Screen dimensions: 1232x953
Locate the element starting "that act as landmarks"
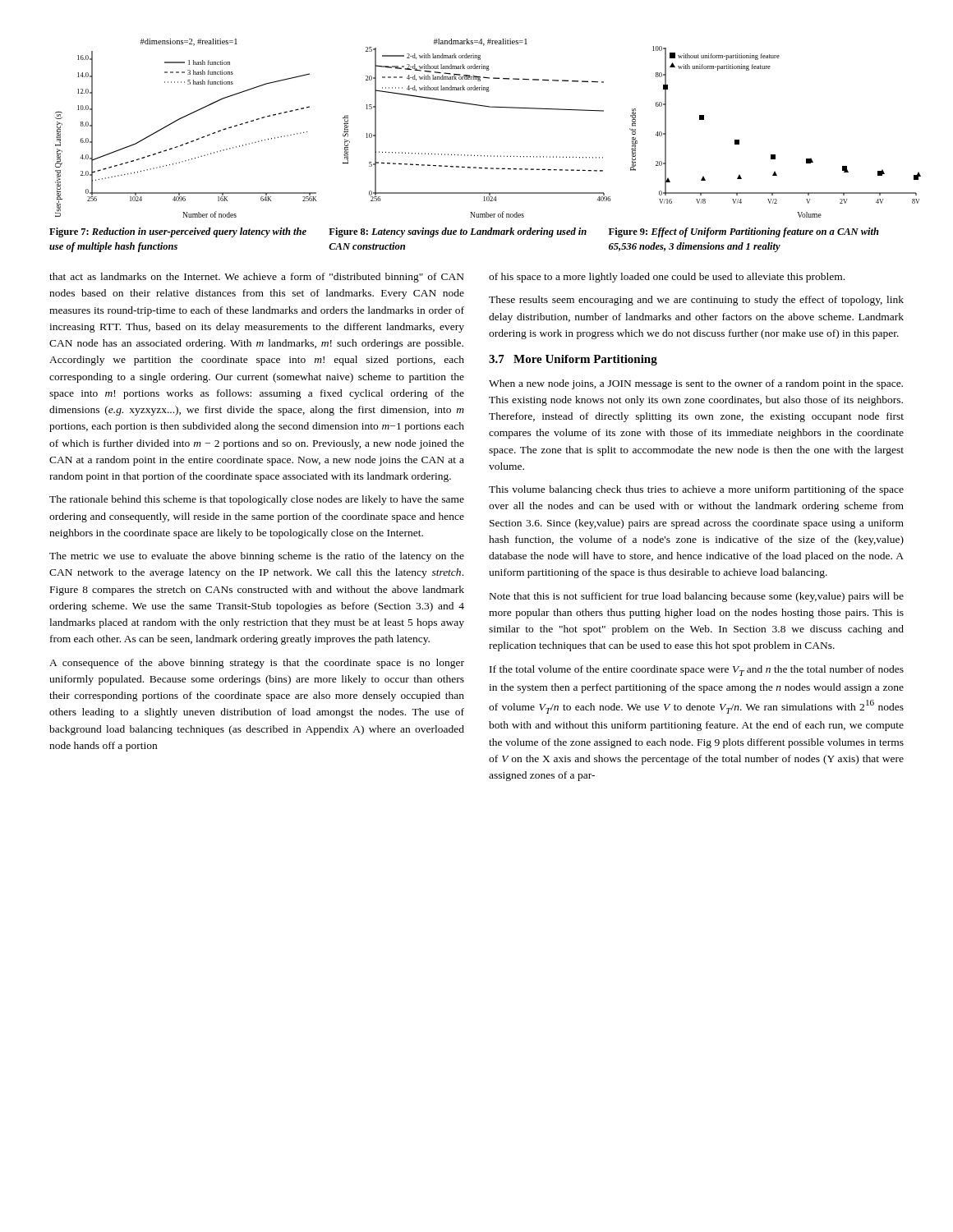(257, 376)
